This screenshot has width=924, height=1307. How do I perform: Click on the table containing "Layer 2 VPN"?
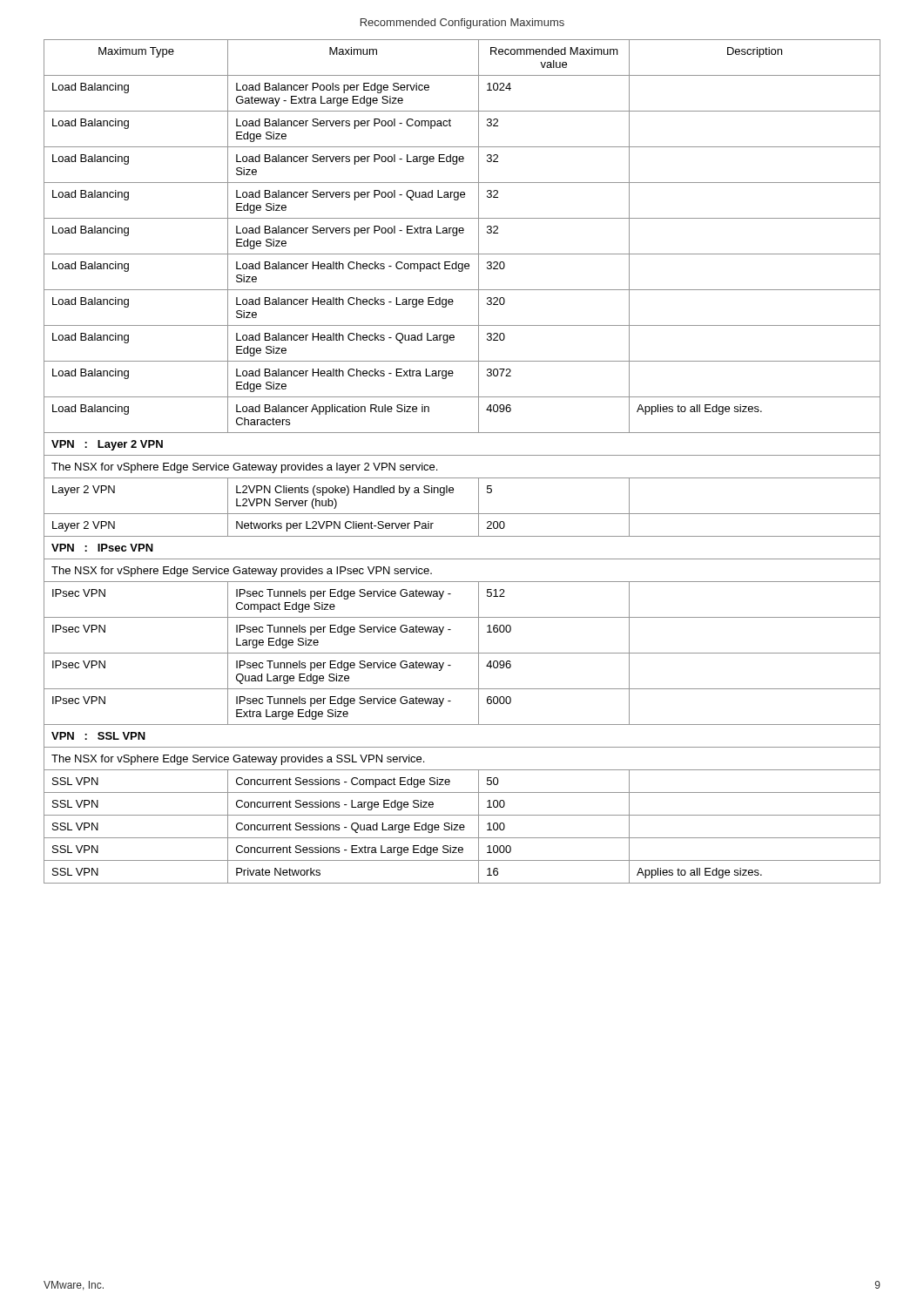(x=462, y=461)
